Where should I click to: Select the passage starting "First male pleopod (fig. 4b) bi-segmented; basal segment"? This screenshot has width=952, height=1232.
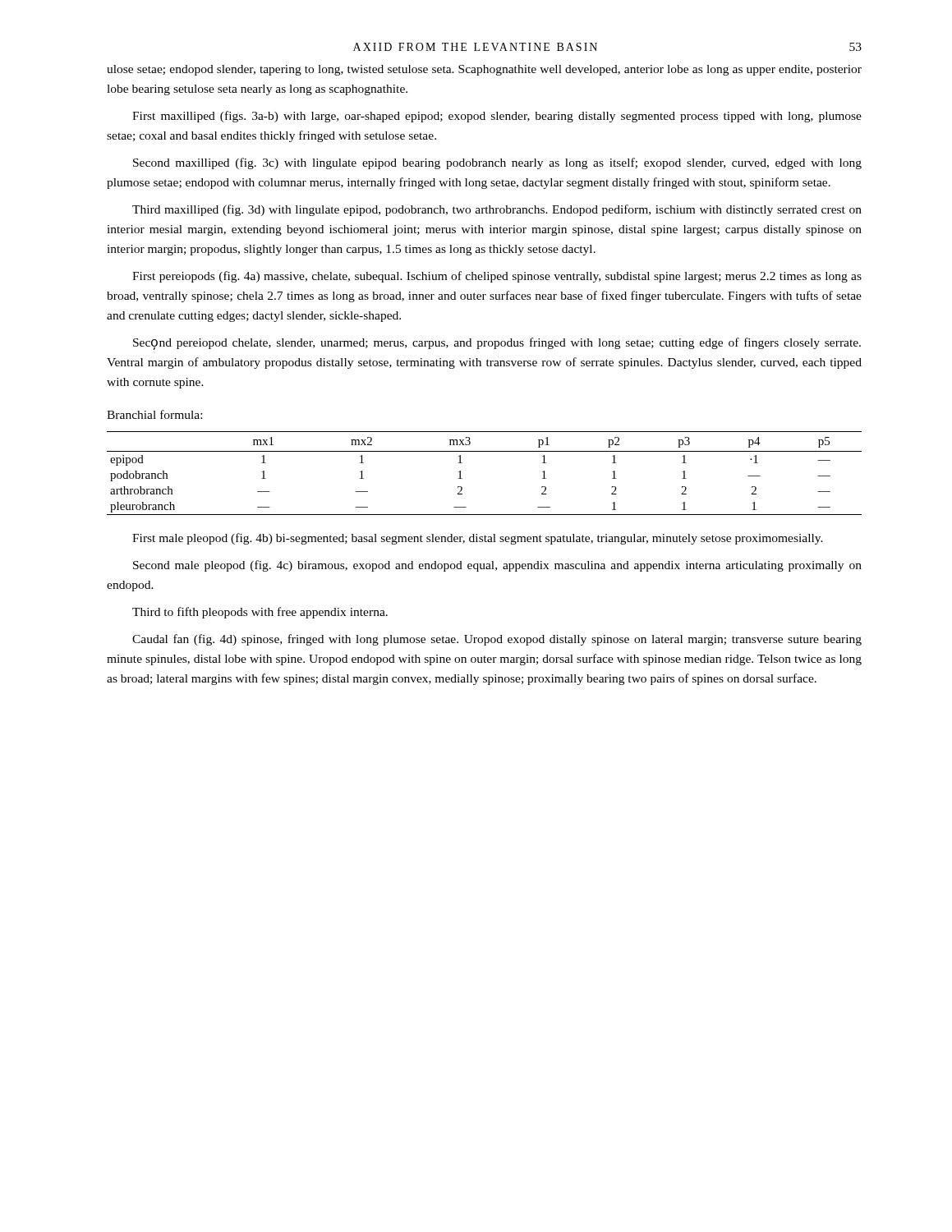click(x=484, y=538)
